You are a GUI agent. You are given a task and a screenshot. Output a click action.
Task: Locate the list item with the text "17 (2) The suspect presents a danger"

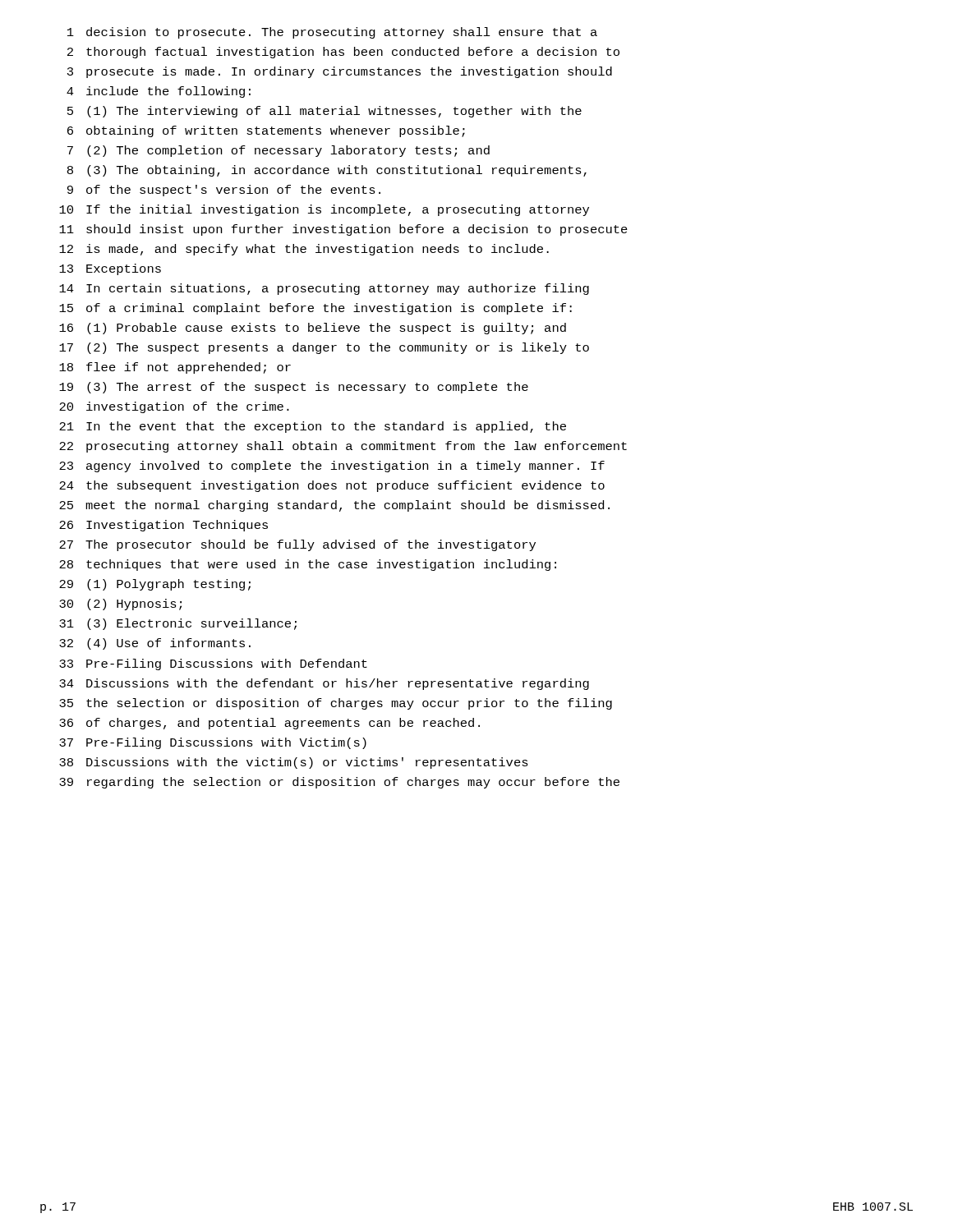pyautogui.click(x=476, y=358)
